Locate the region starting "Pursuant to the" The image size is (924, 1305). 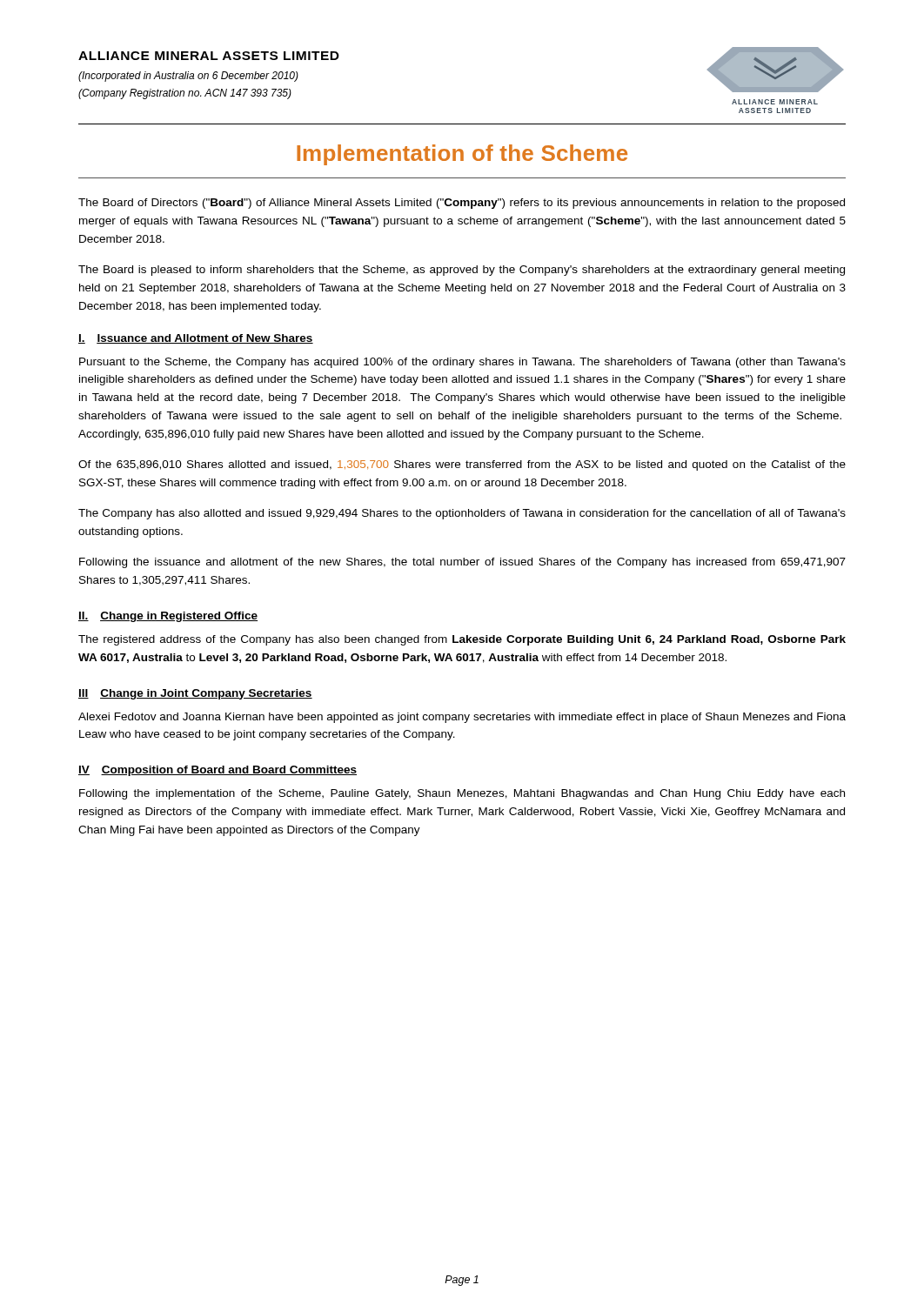tap(462, 398)
